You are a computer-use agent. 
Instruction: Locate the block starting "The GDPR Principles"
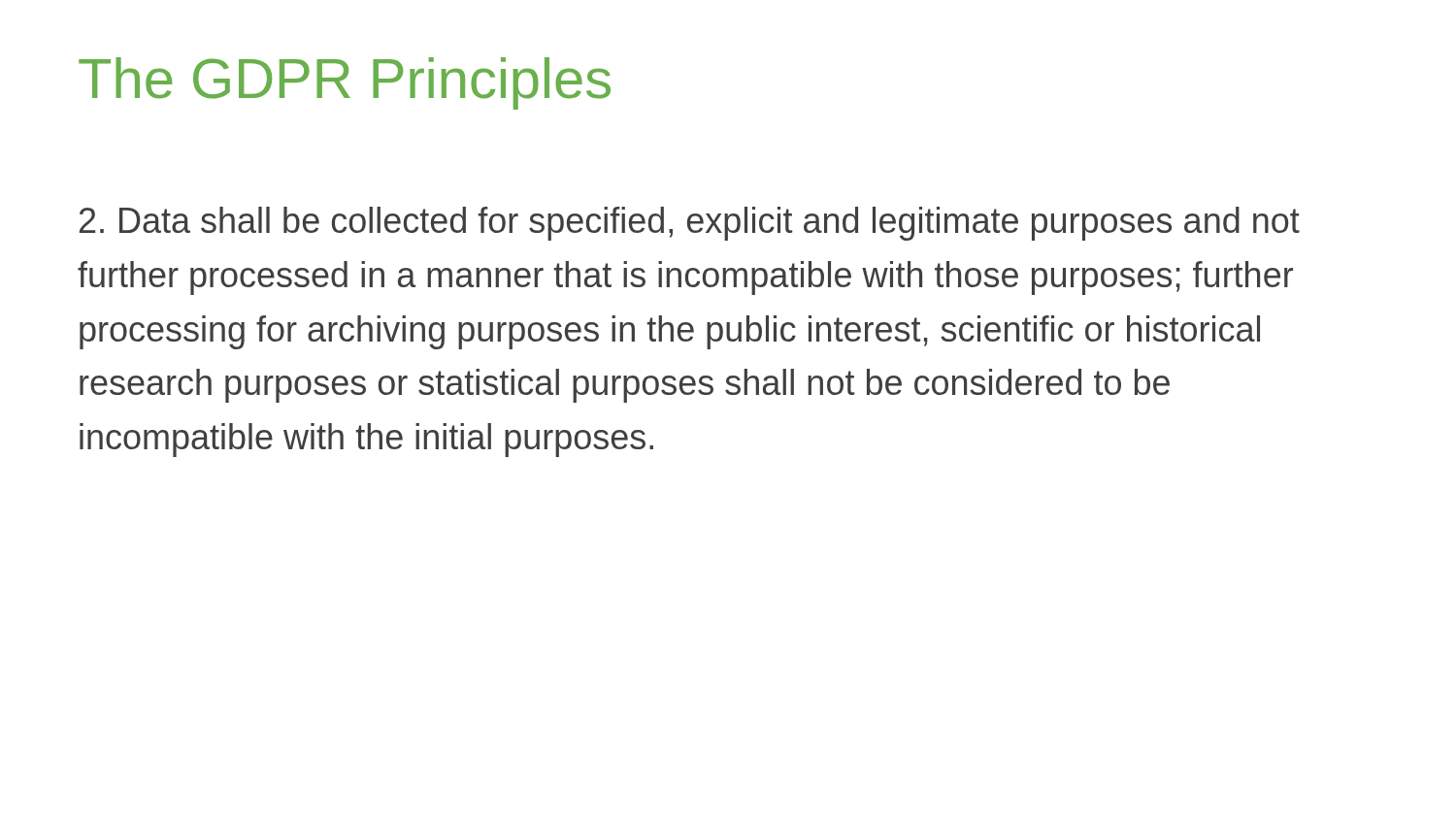(x=345, y=78)
